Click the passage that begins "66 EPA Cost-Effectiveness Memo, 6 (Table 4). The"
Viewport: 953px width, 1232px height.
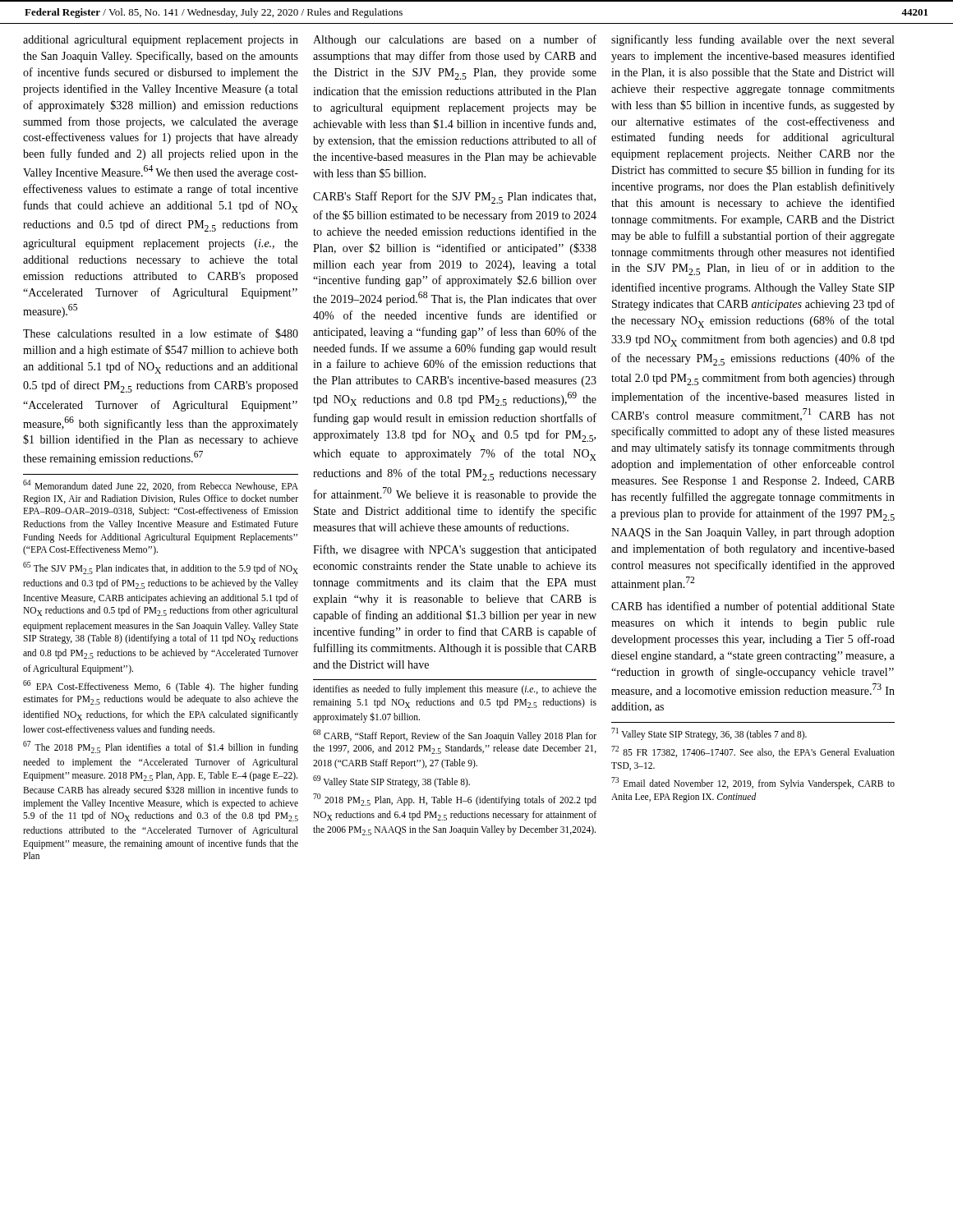[161, 706]
